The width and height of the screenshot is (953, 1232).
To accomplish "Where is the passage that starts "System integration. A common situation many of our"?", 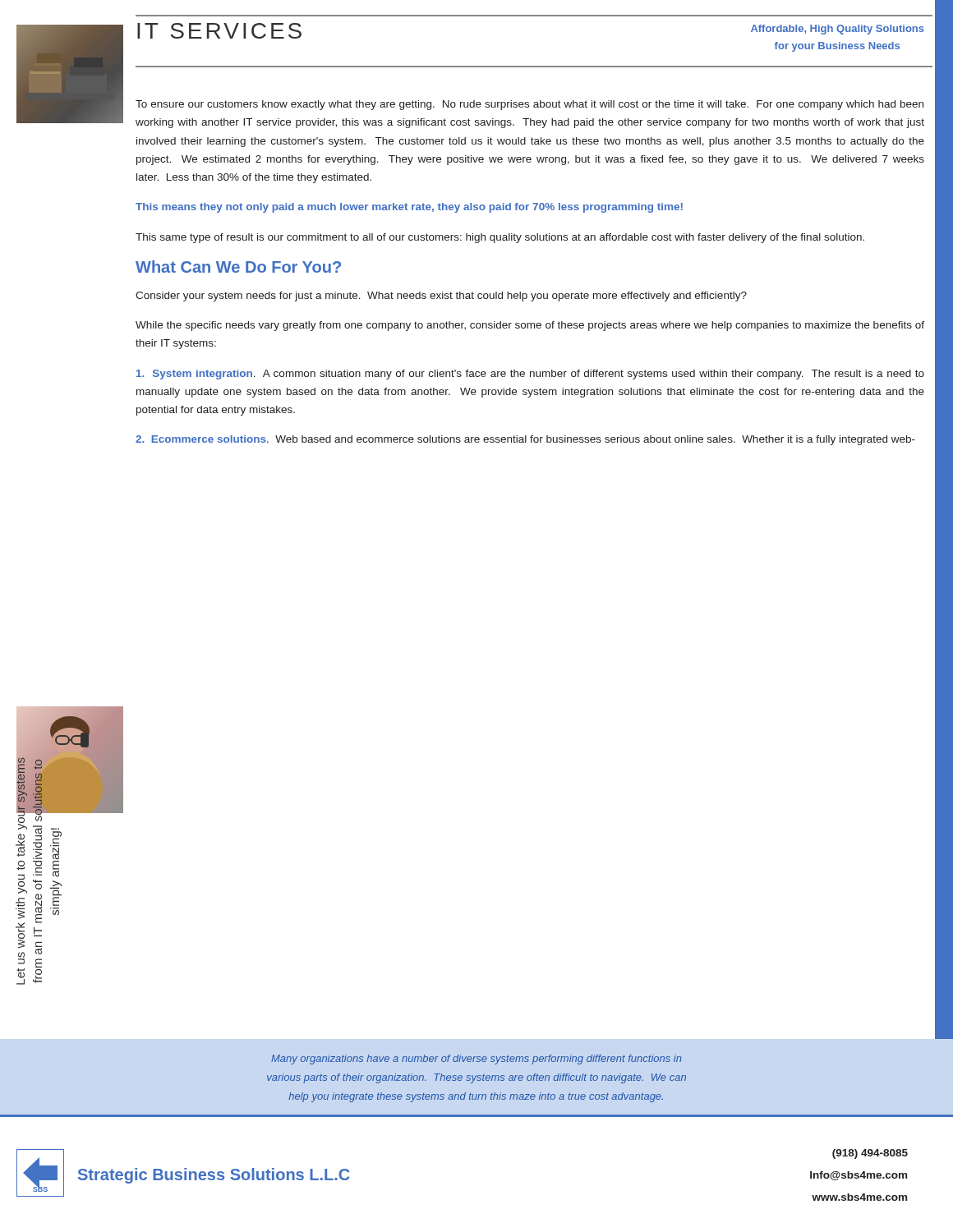I will [x=530, y=391].
